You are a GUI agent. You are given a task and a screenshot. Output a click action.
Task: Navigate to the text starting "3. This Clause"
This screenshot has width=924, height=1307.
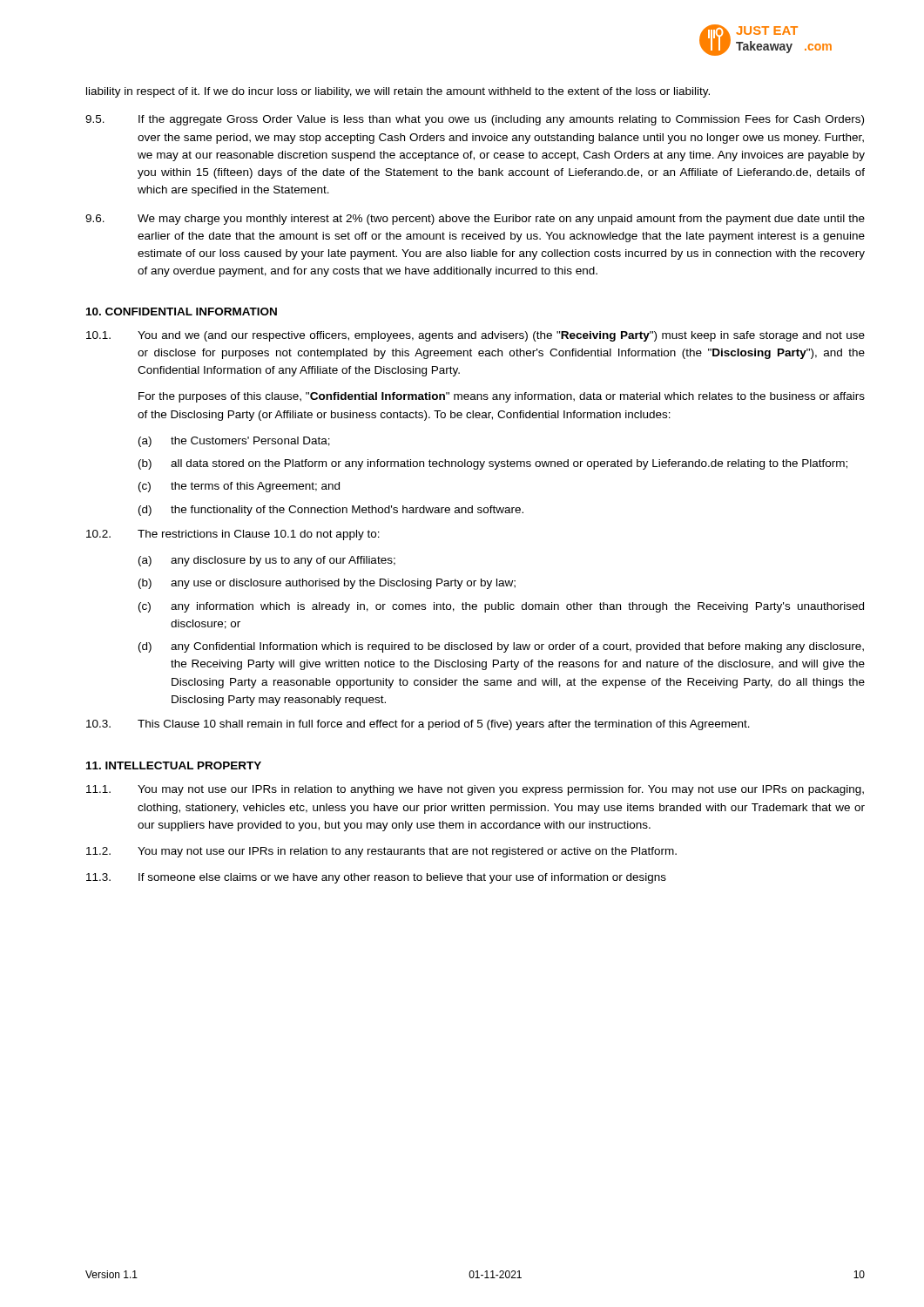click(x=475, y=724)
